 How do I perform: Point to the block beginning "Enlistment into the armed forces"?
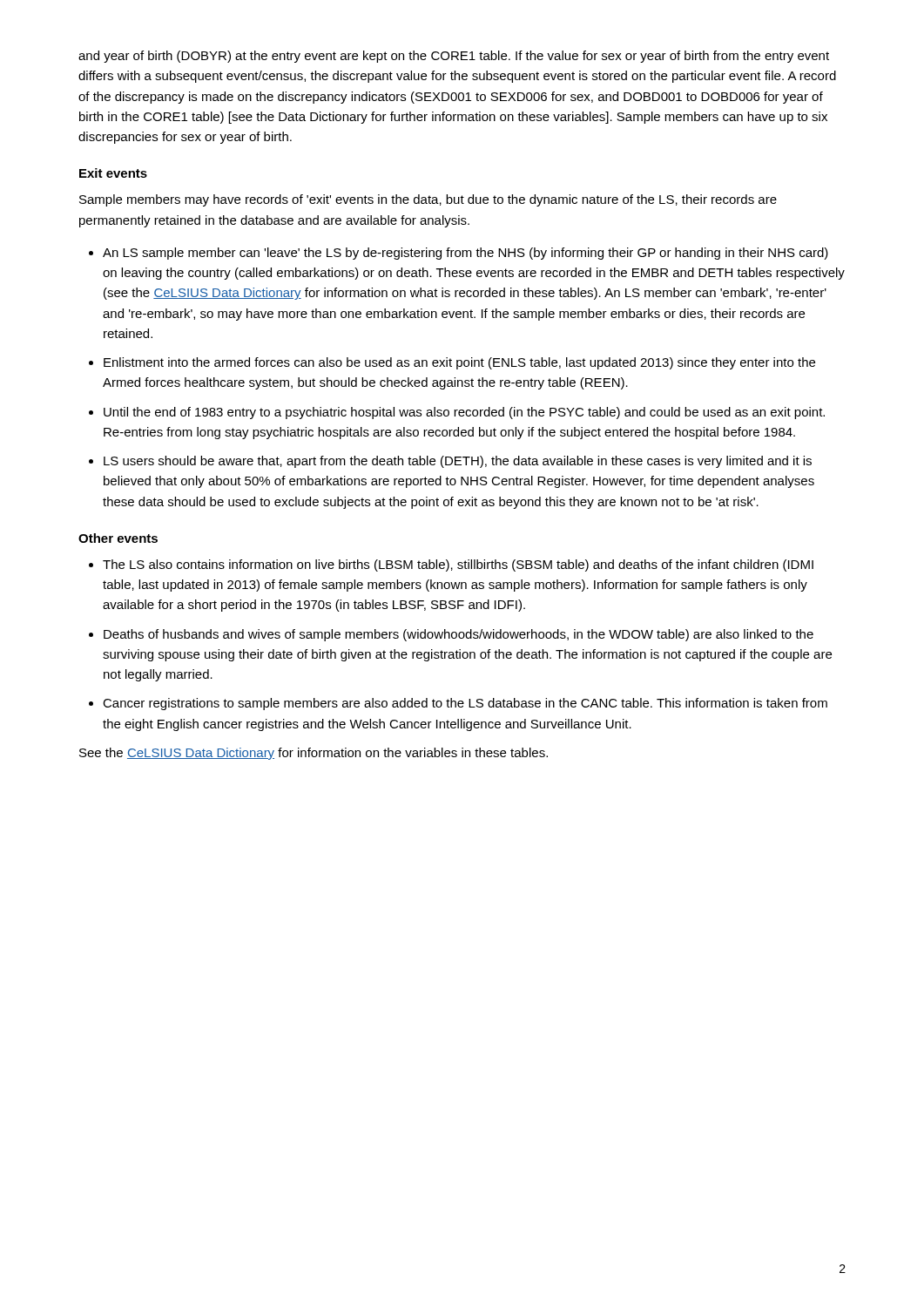(459, 372)
